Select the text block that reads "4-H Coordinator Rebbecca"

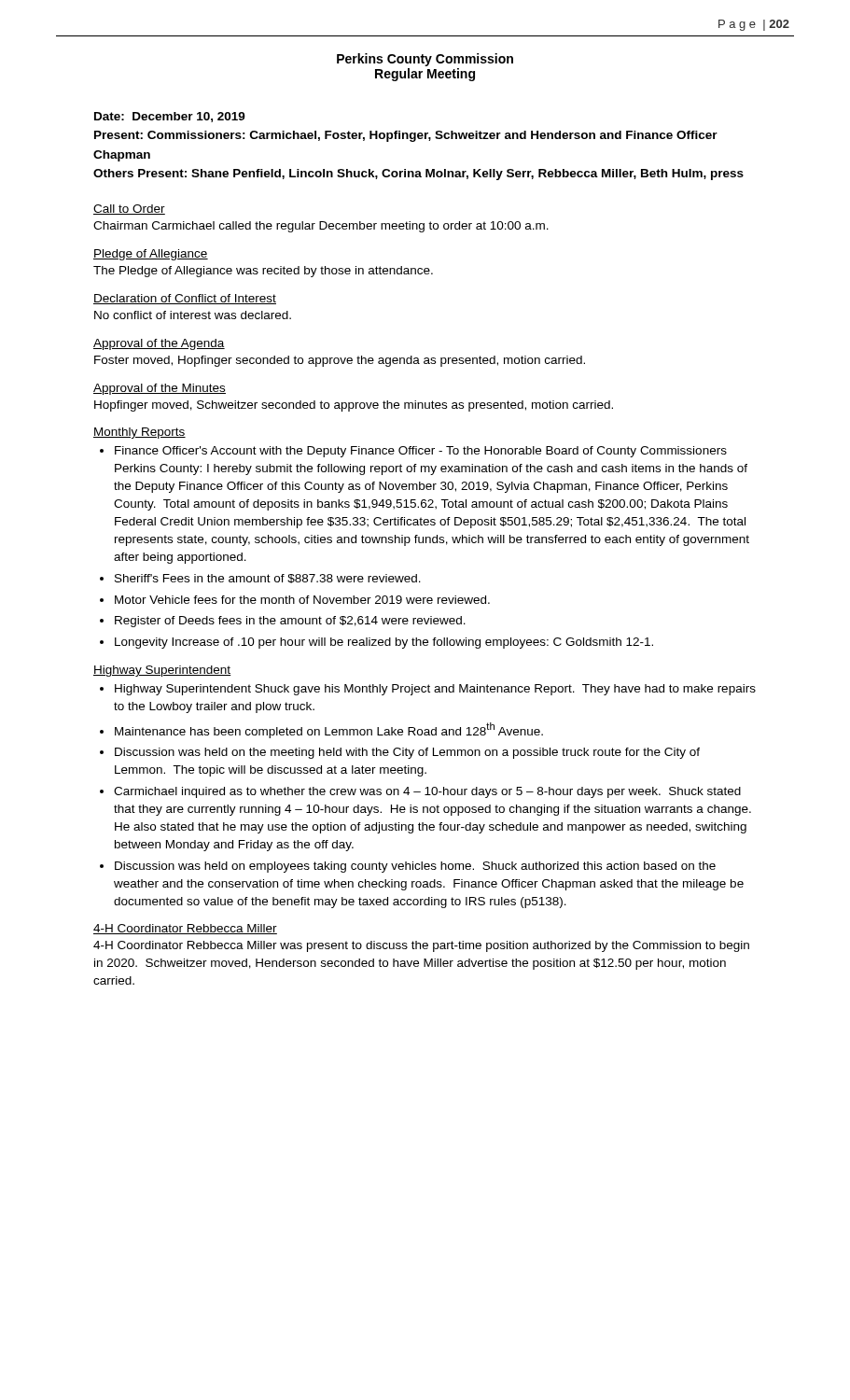point(425,964)
